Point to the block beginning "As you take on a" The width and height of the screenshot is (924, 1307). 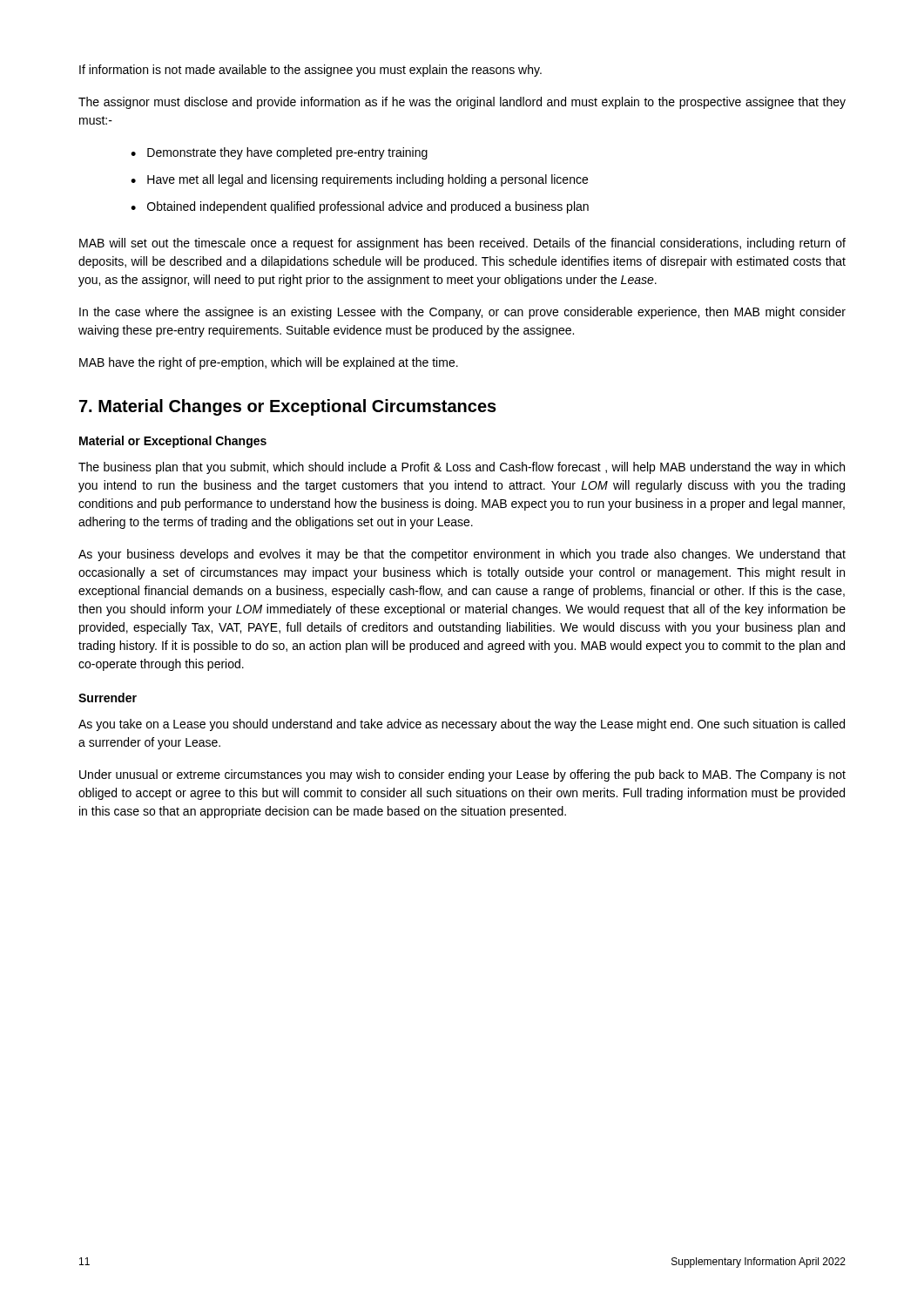(x=462, y=733)
